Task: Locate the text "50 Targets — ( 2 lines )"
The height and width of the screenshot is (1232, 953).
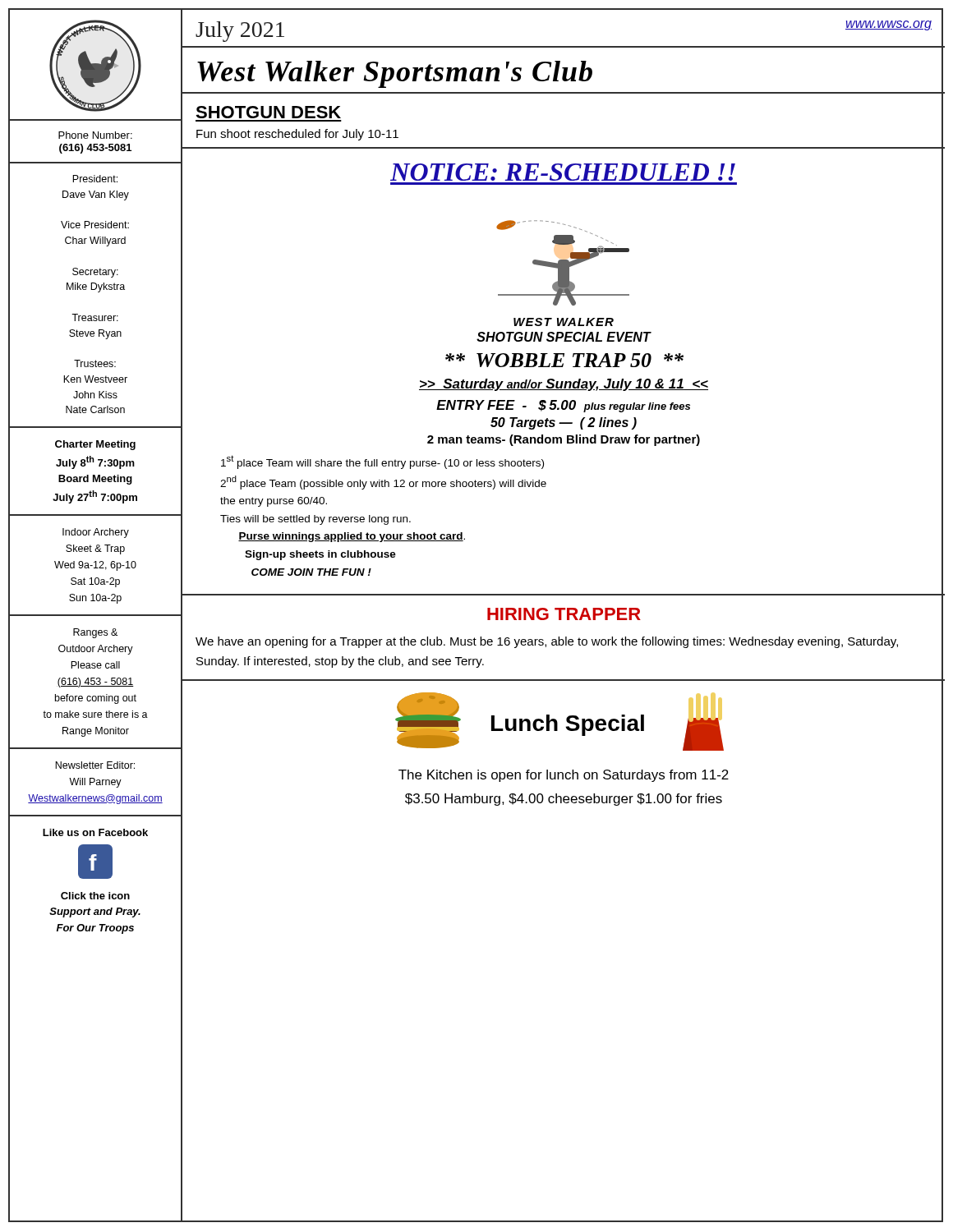Action: pyautogui.click(x=564, y=423)
